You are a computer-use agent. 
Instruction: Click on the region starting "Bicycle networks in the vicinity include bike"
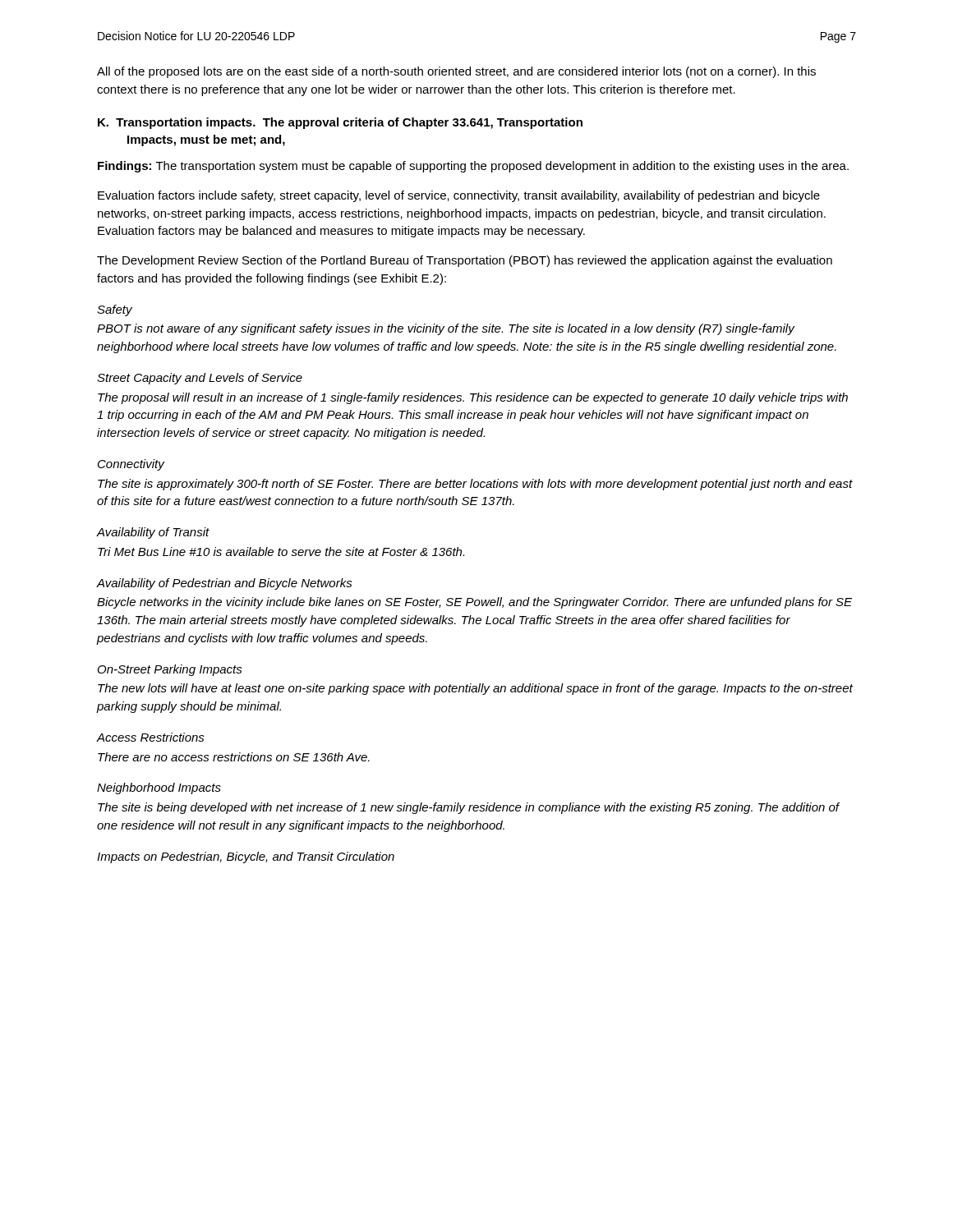click(x=476, y=620)
